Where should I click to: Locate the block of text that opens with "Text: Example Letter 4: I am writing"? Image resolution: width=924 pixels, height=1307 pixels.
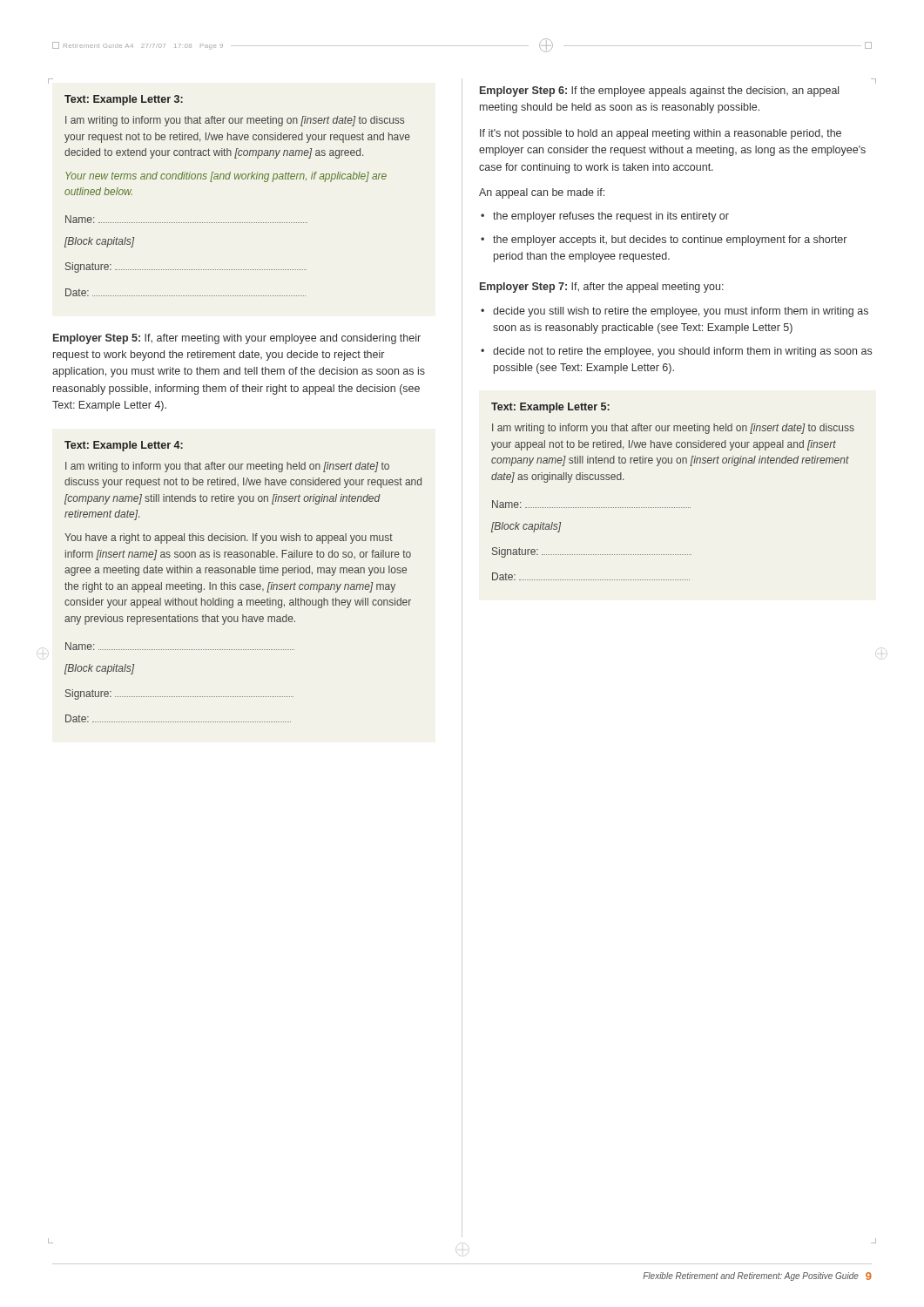(x=244, y=585)
